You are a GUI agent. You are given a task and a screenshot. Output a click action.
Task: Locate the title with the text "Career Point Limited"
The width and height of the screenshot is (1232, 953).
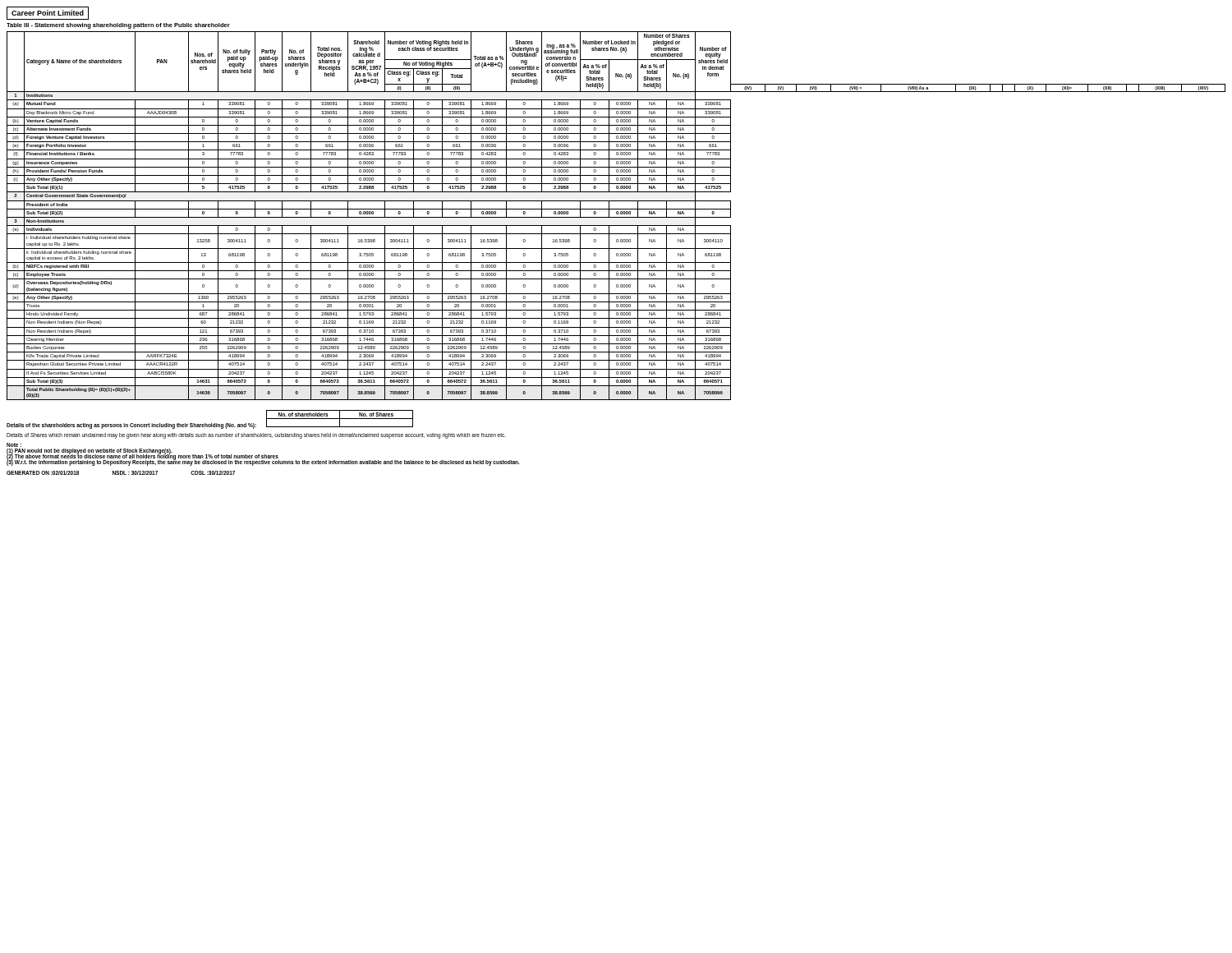pos(48,13)
